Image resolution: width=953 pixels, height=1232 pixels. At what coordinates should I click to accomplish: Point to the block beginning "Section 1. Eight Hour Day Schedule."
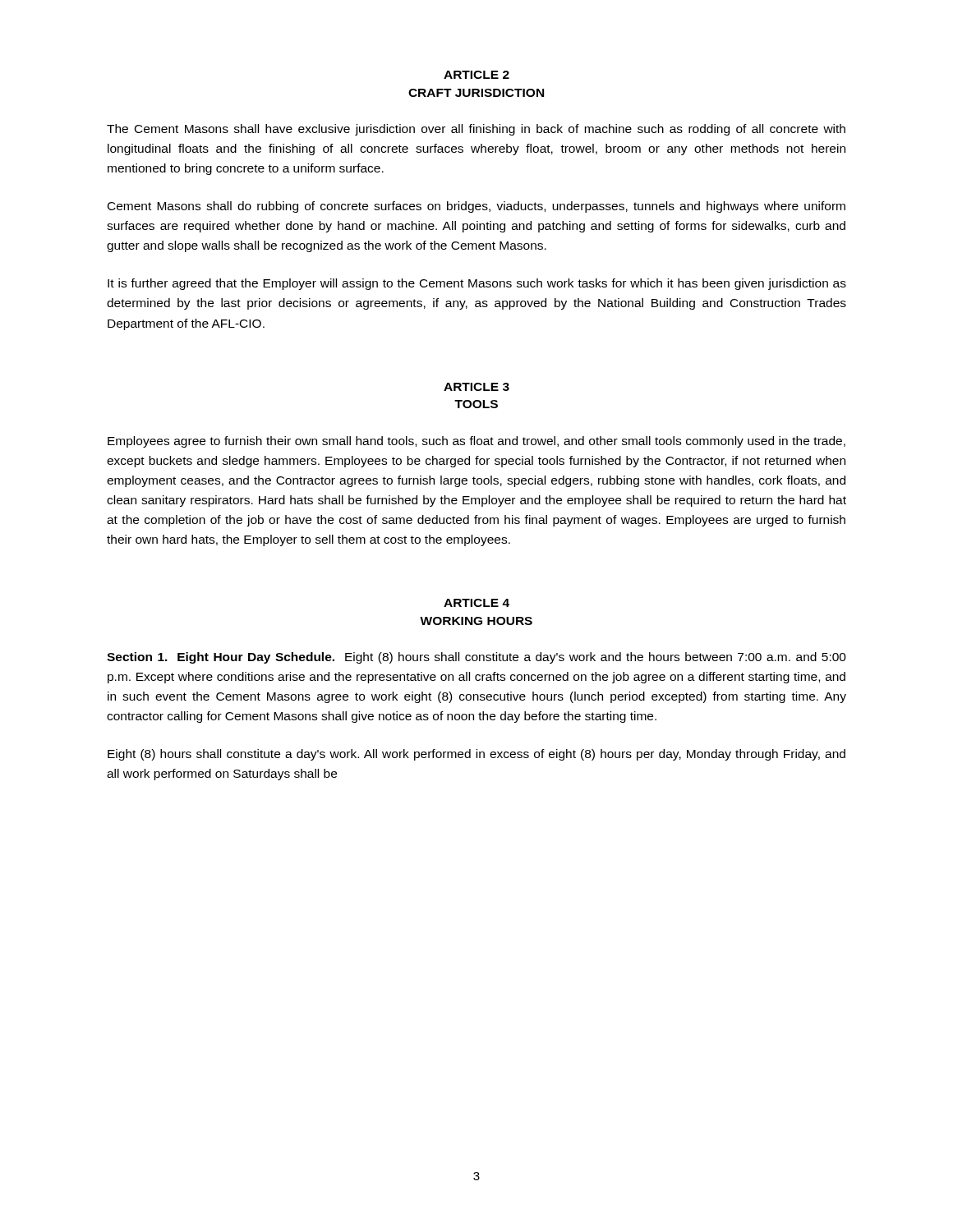pos(476,687)
